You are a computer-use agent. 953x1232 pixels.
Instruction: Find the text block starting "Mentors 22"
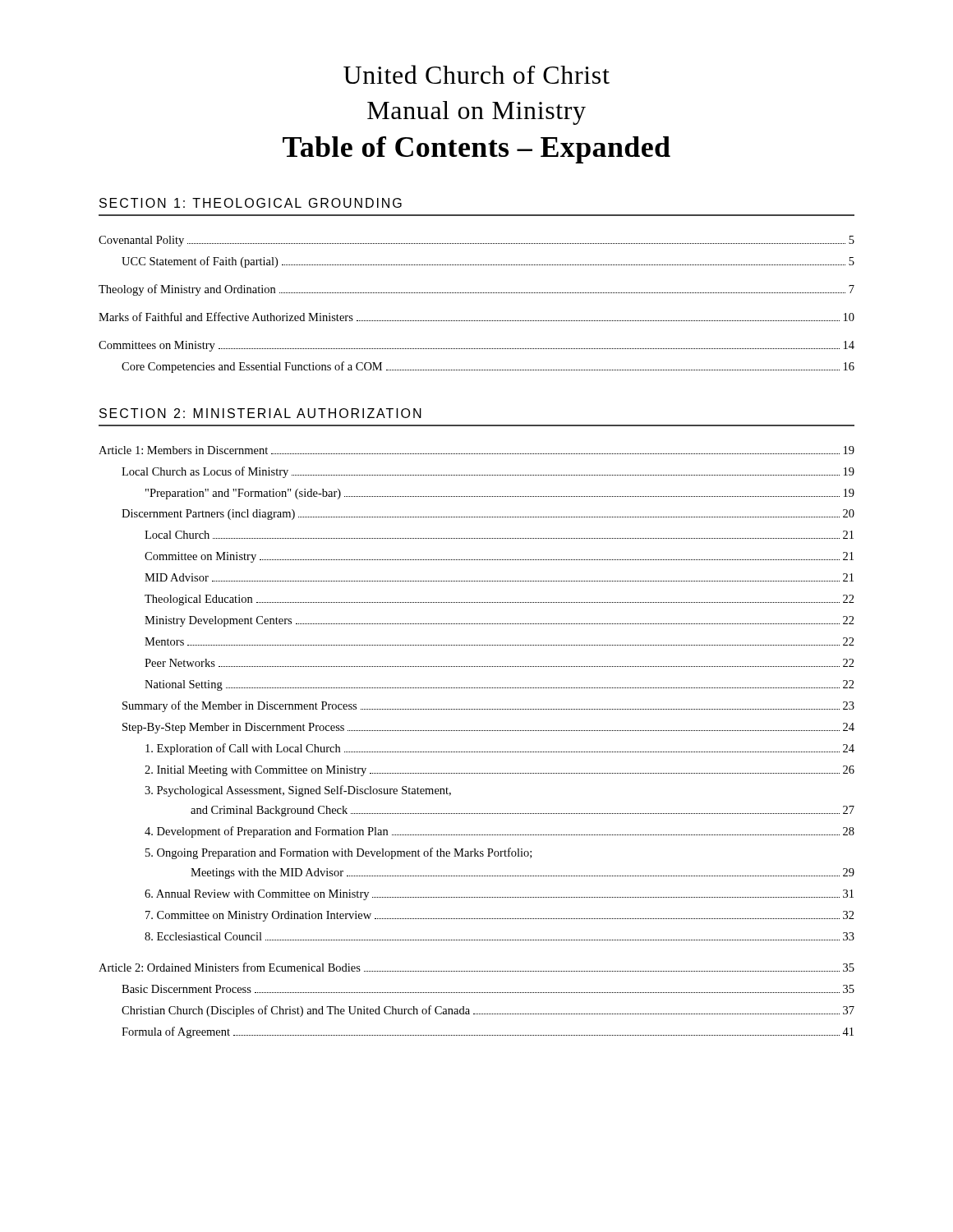(476, 642)
